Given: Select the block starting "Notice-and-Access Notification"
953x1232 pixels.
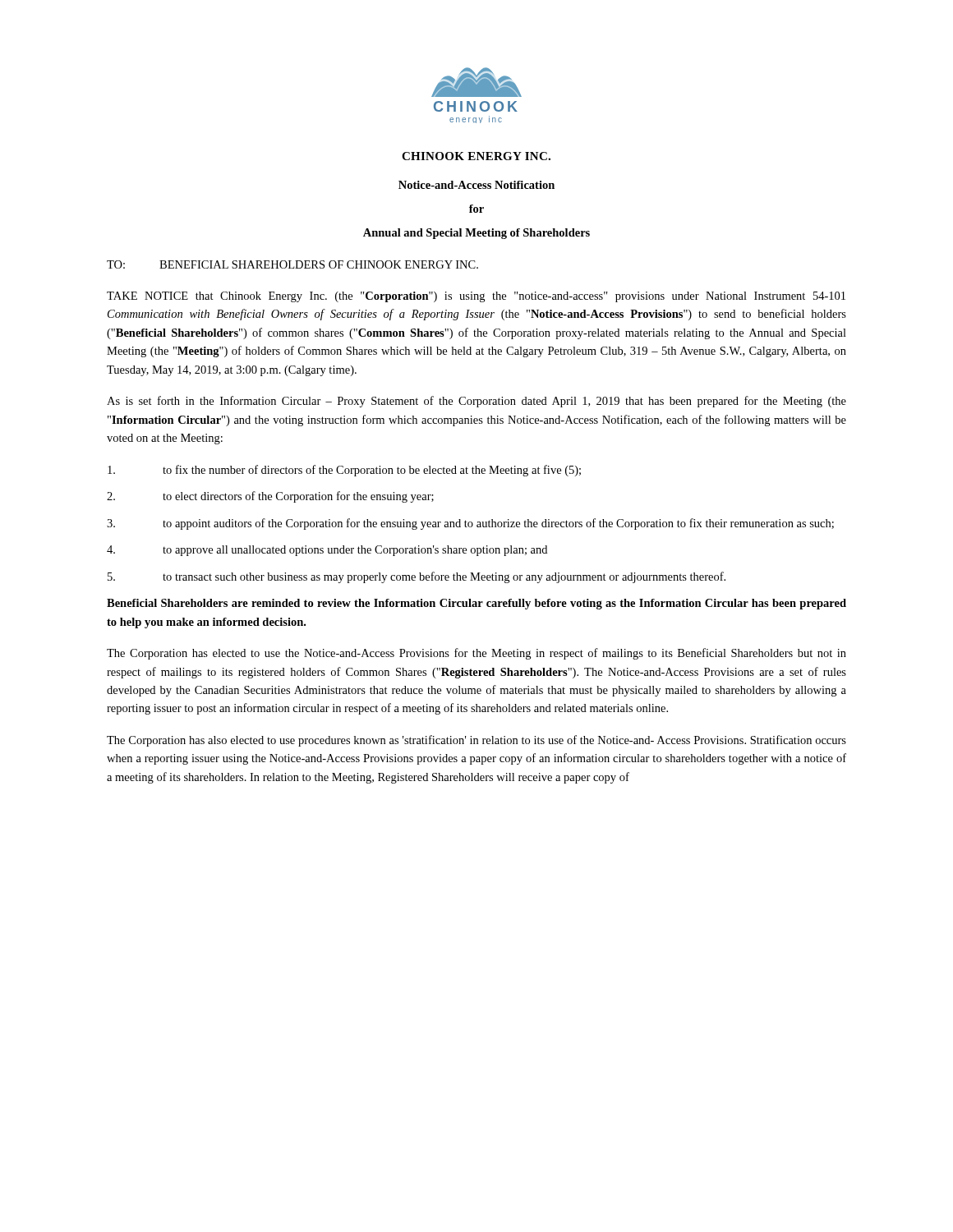Looking at the screenshot, I should (x=476, y=185).
